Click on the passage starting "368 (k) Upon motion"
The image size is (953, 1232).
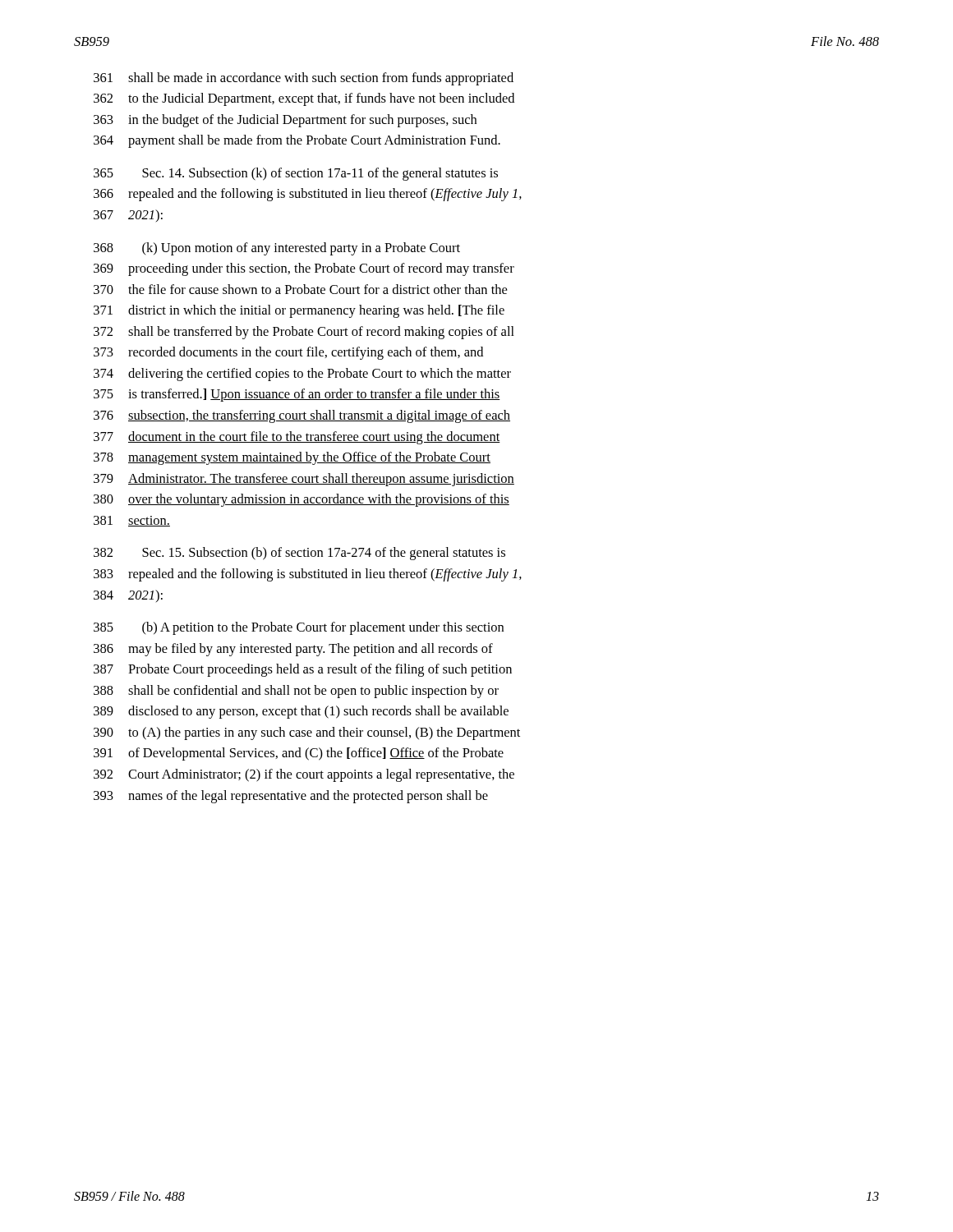click(x=476, y=384)
